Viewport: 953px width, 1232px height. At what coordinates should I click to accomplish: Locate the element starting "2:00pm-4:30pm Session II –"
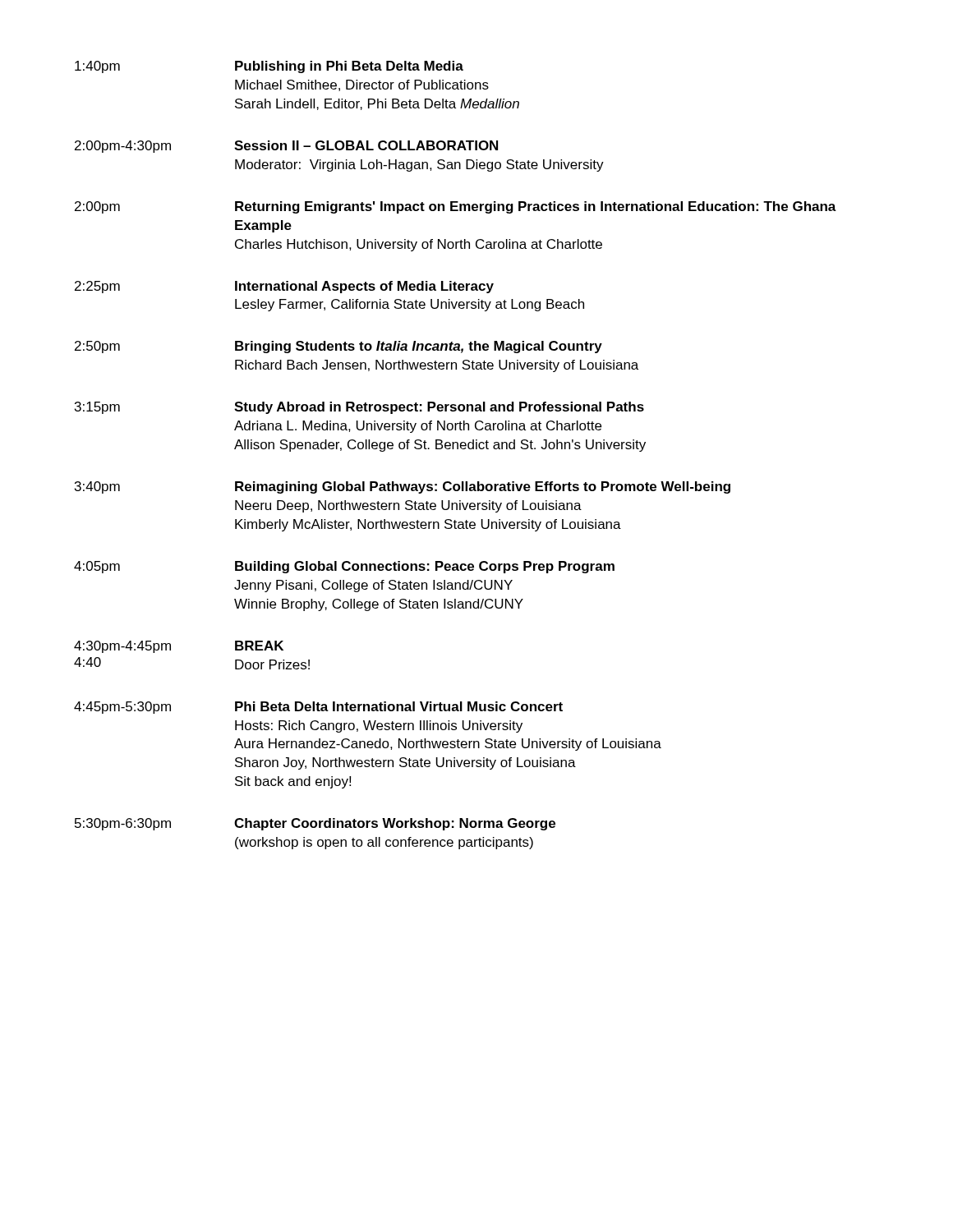pos(476,156)
